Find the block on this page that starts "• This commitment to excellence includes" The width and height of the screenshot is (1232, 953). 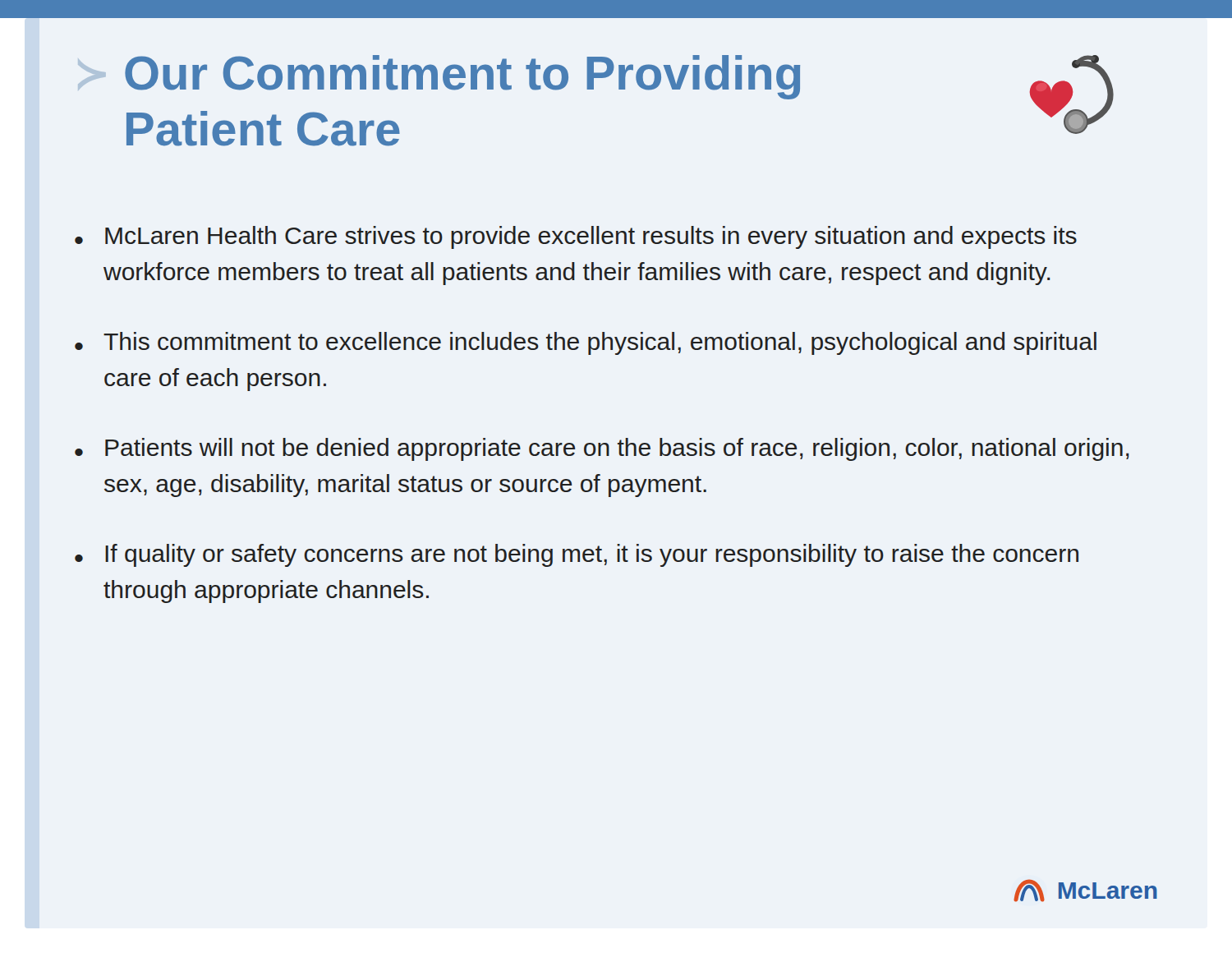[608, 359]
